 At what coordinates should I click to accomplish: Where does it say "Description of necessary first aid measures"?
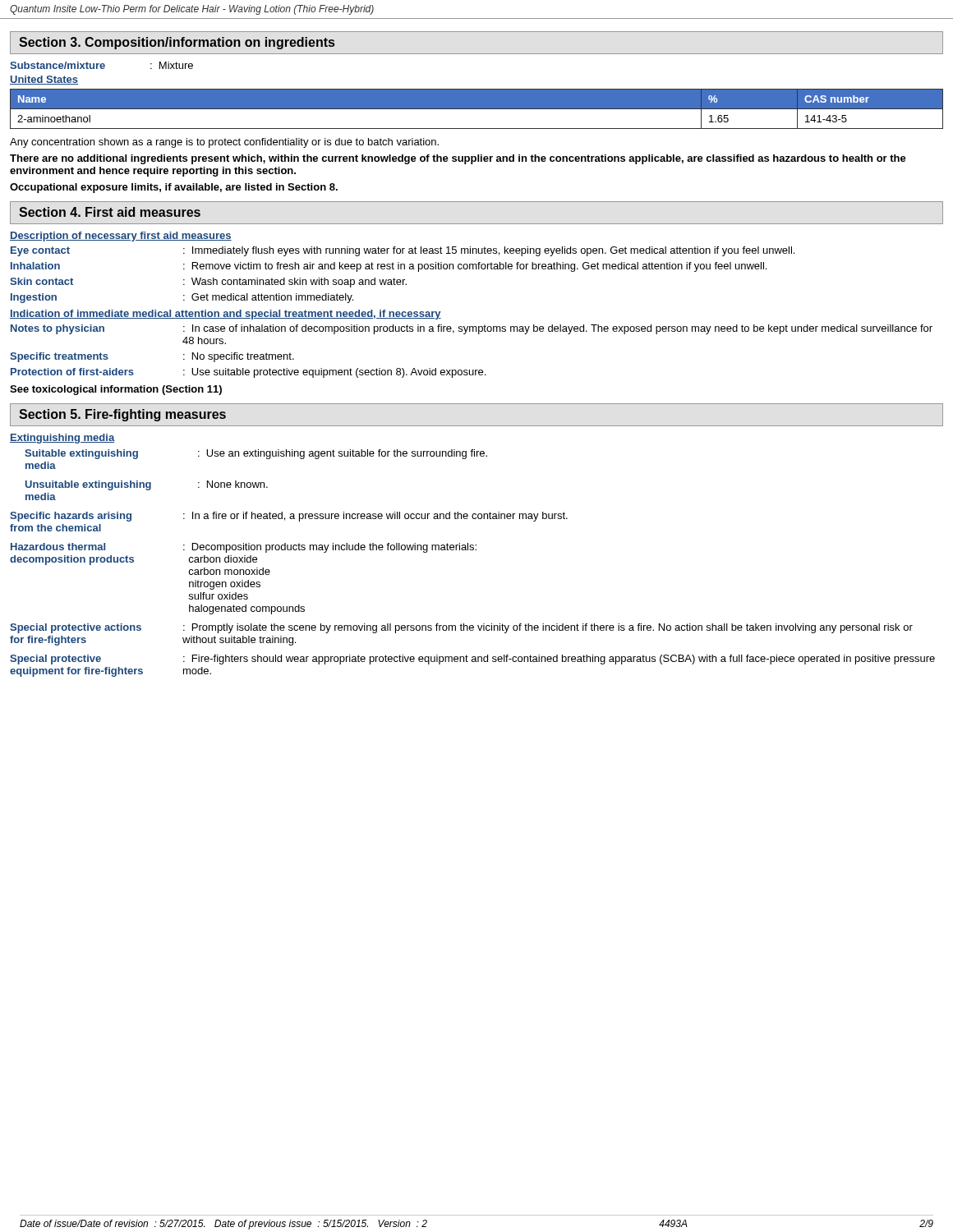coord(476,235)
